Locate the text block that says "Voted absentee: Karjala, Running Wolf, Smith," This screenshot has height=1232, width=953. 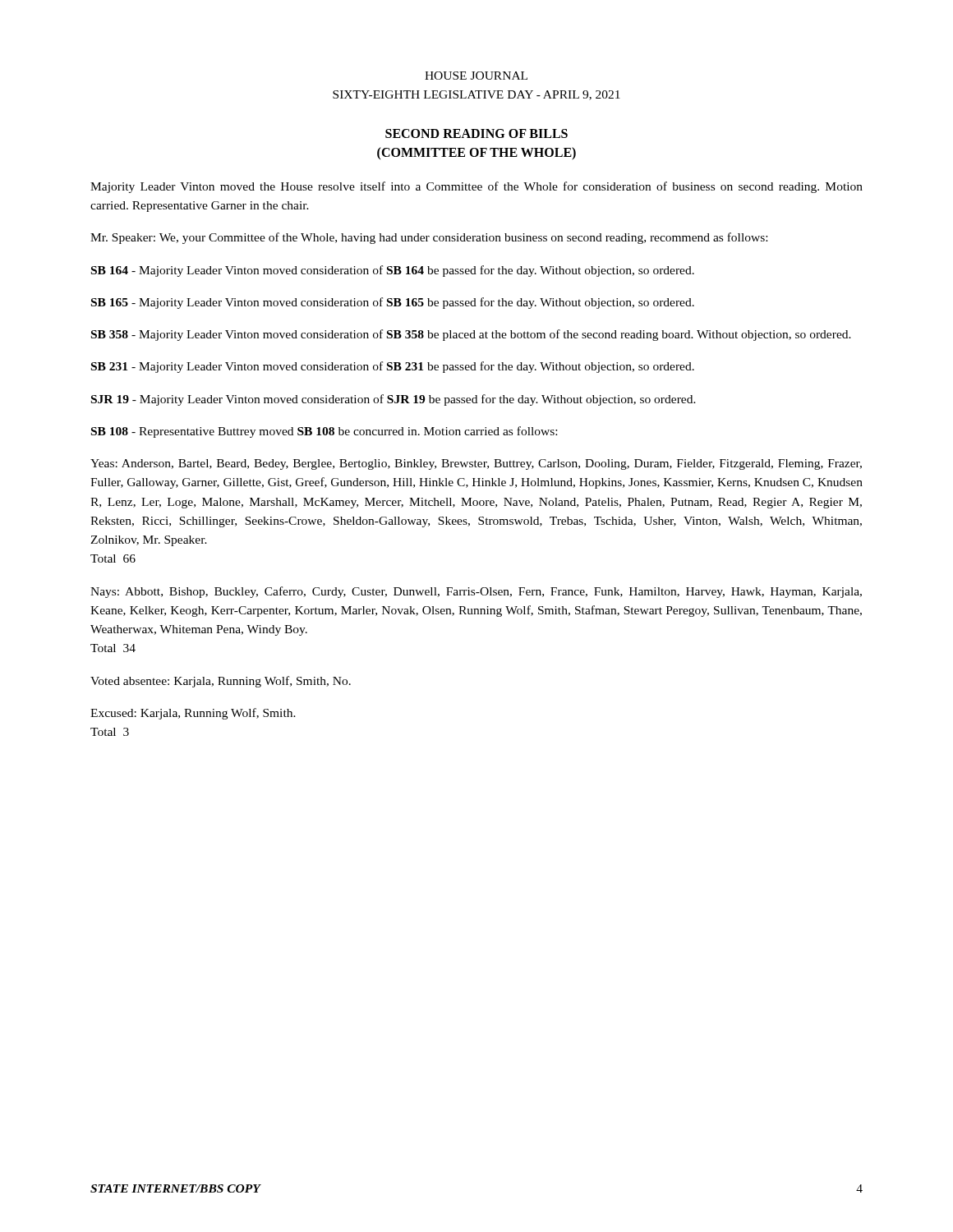coord(221,680)
